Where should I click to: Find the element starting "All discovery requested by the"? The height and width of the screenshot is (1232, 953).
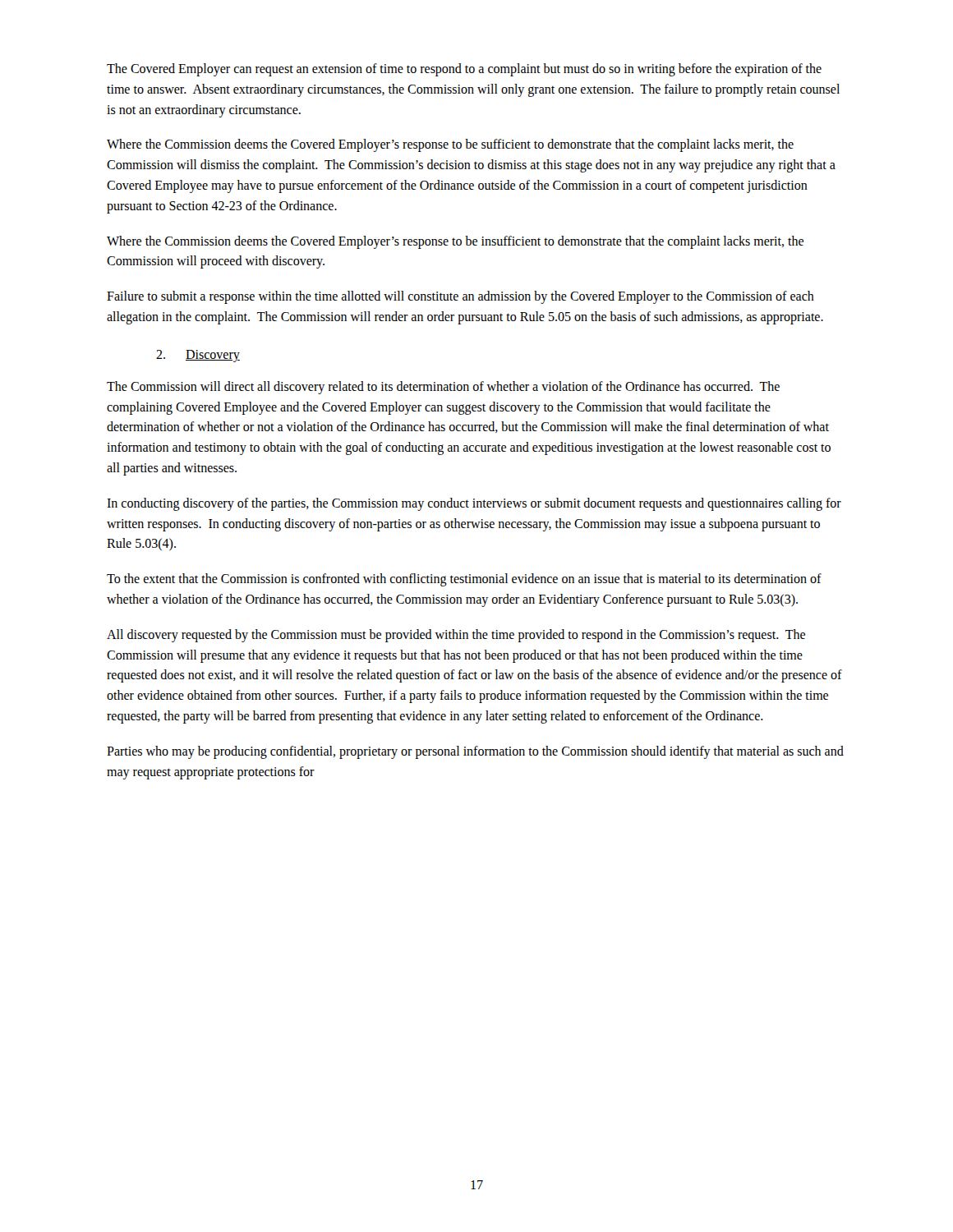pos(474,675)
